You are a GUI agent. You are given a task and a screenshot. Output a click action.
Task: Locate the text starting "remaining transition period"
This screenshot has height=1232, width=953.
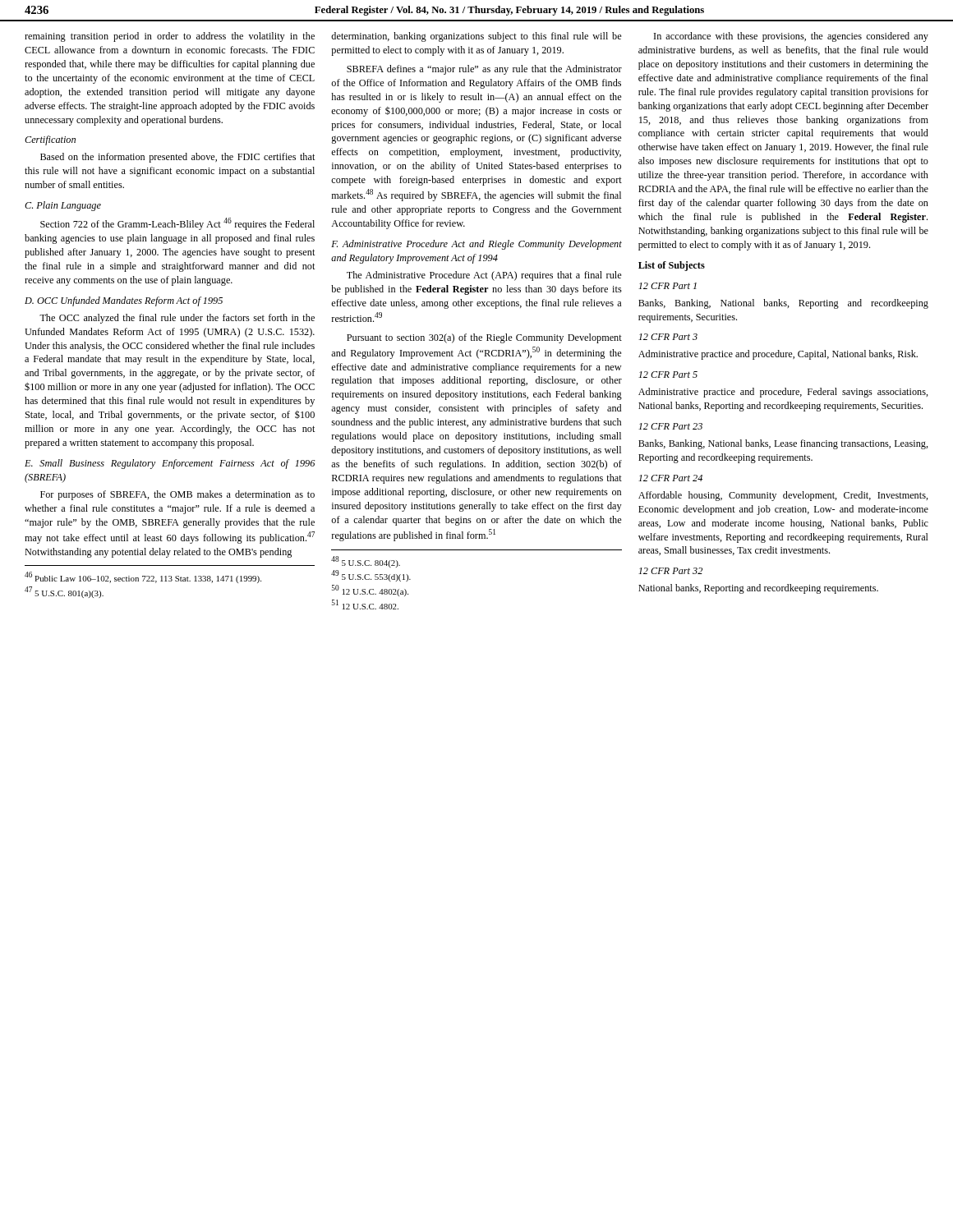point(170,78)
